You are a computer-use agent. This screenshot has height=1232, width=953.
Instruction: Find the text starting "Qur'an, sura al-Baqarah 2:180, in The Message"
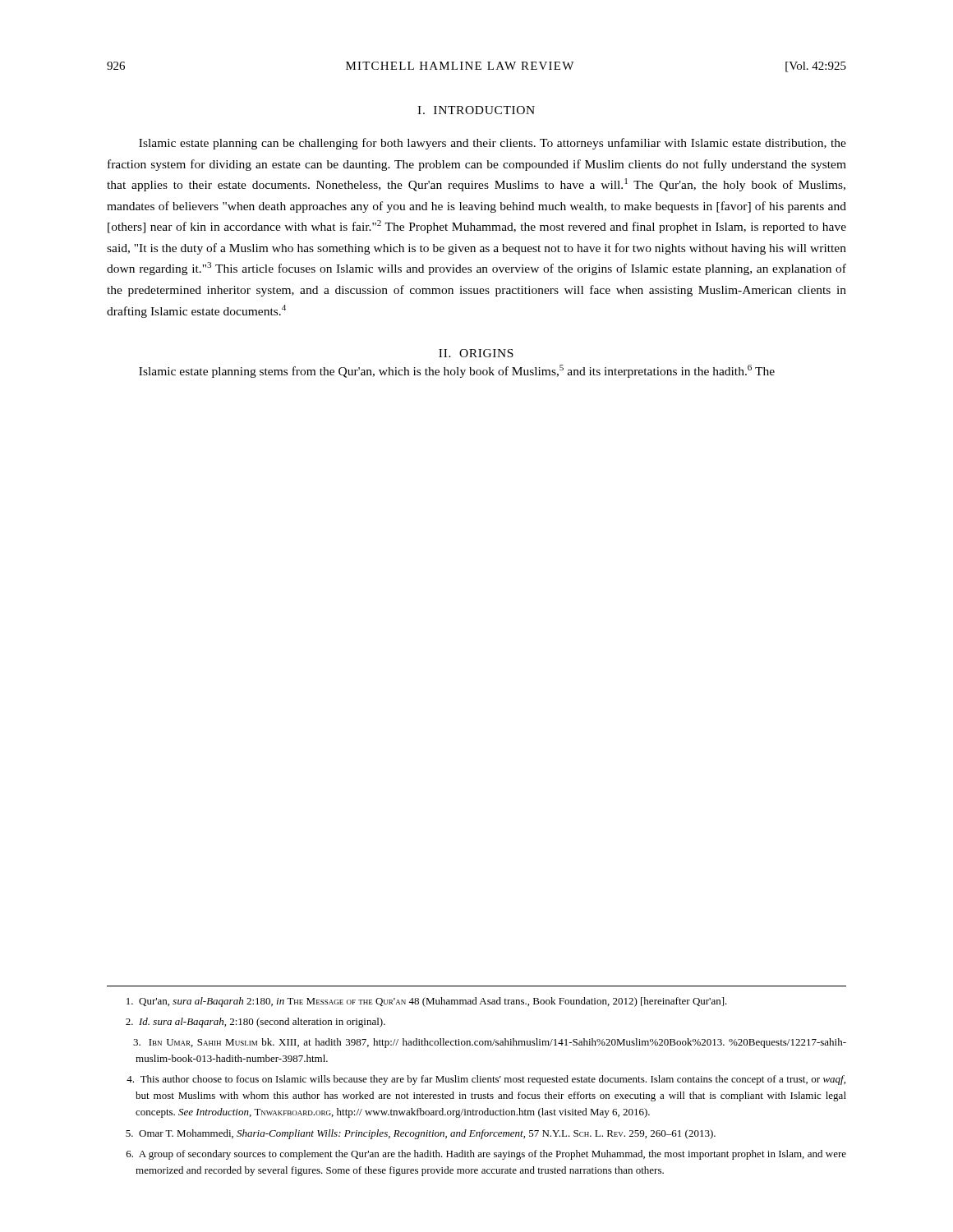point(417,1001)
